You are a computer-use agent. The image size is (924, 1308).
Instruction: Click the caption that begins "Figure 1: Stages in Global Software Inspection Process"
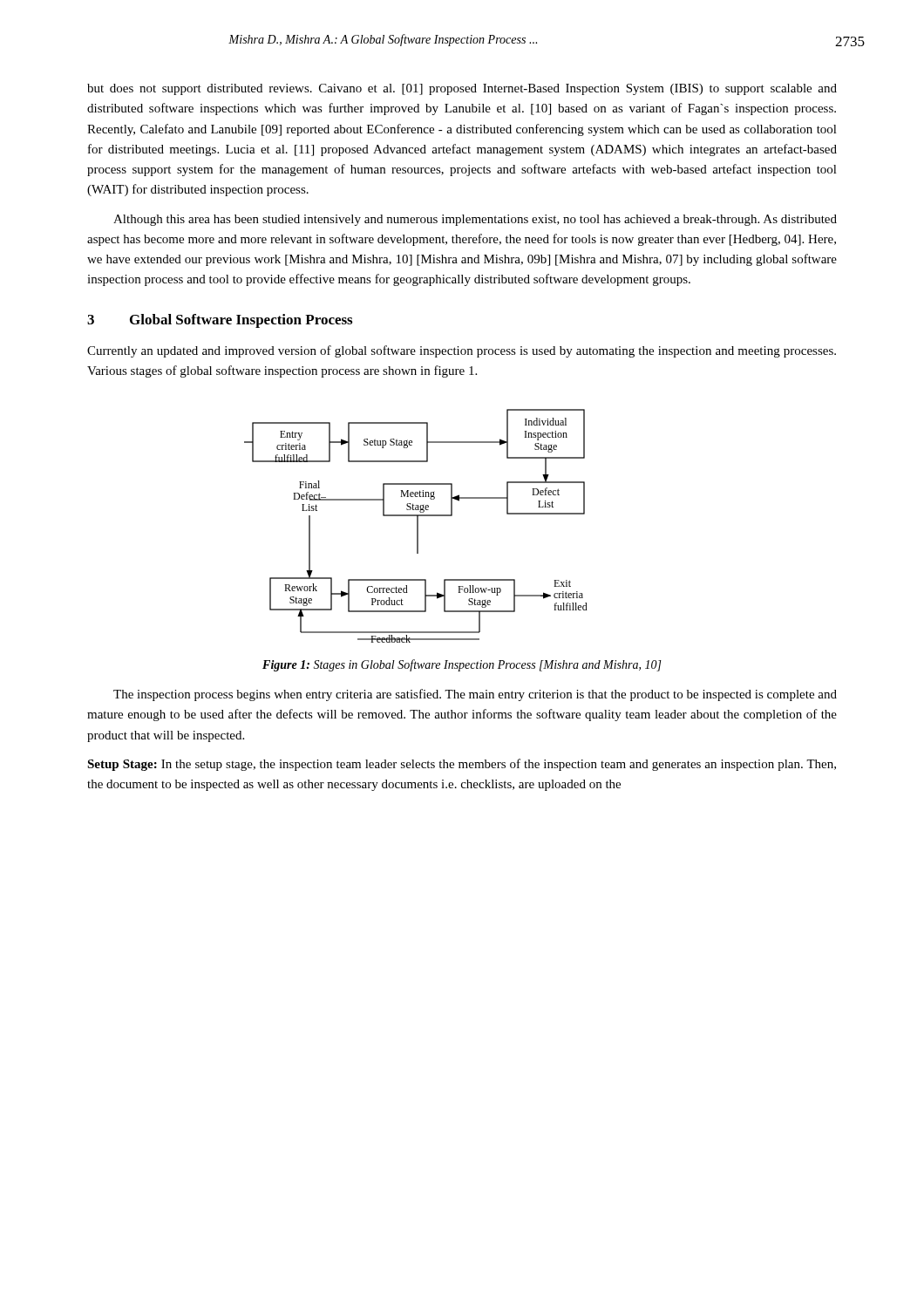point(462,665)
